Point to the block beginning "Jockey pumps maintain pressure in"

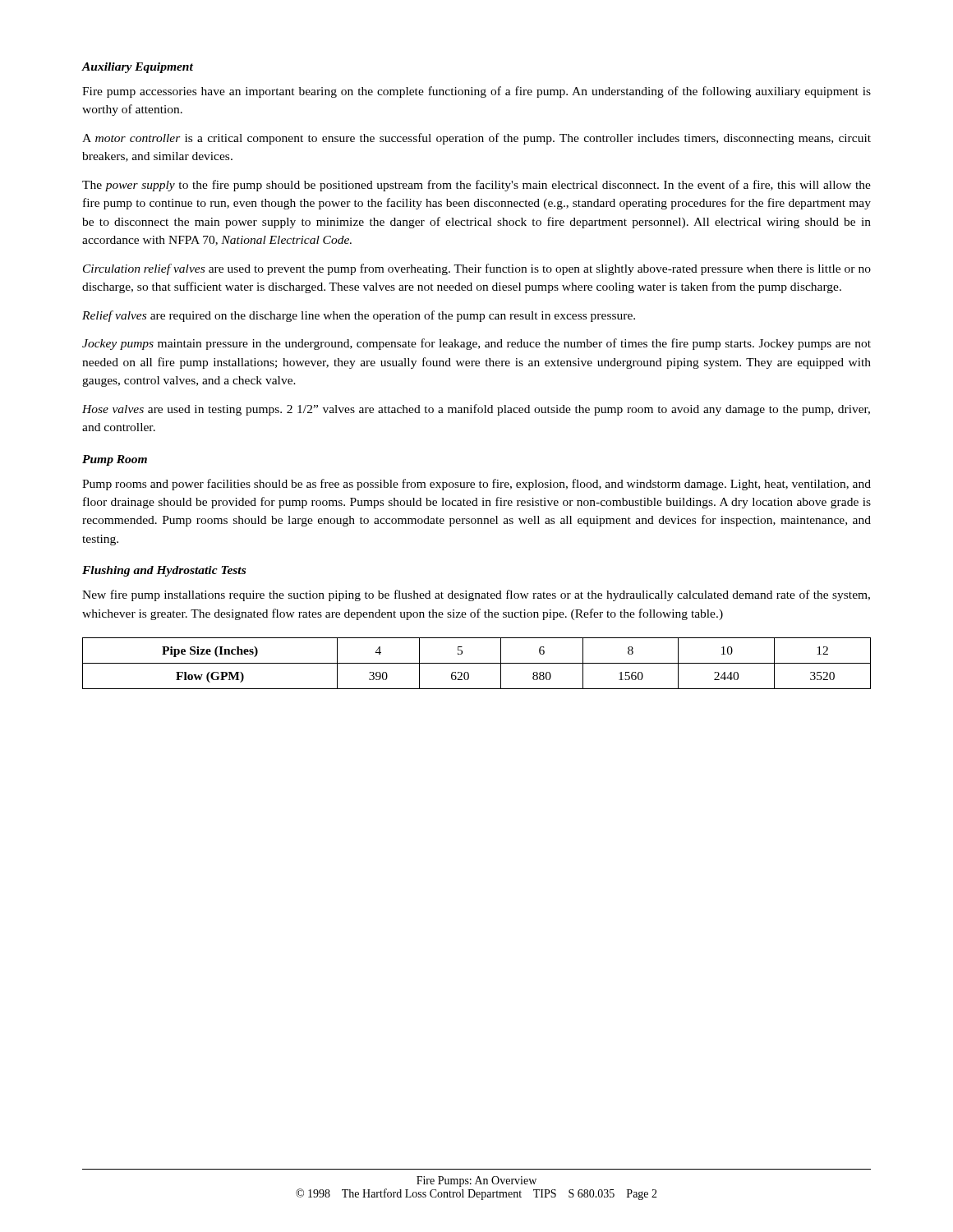[476, 362]
